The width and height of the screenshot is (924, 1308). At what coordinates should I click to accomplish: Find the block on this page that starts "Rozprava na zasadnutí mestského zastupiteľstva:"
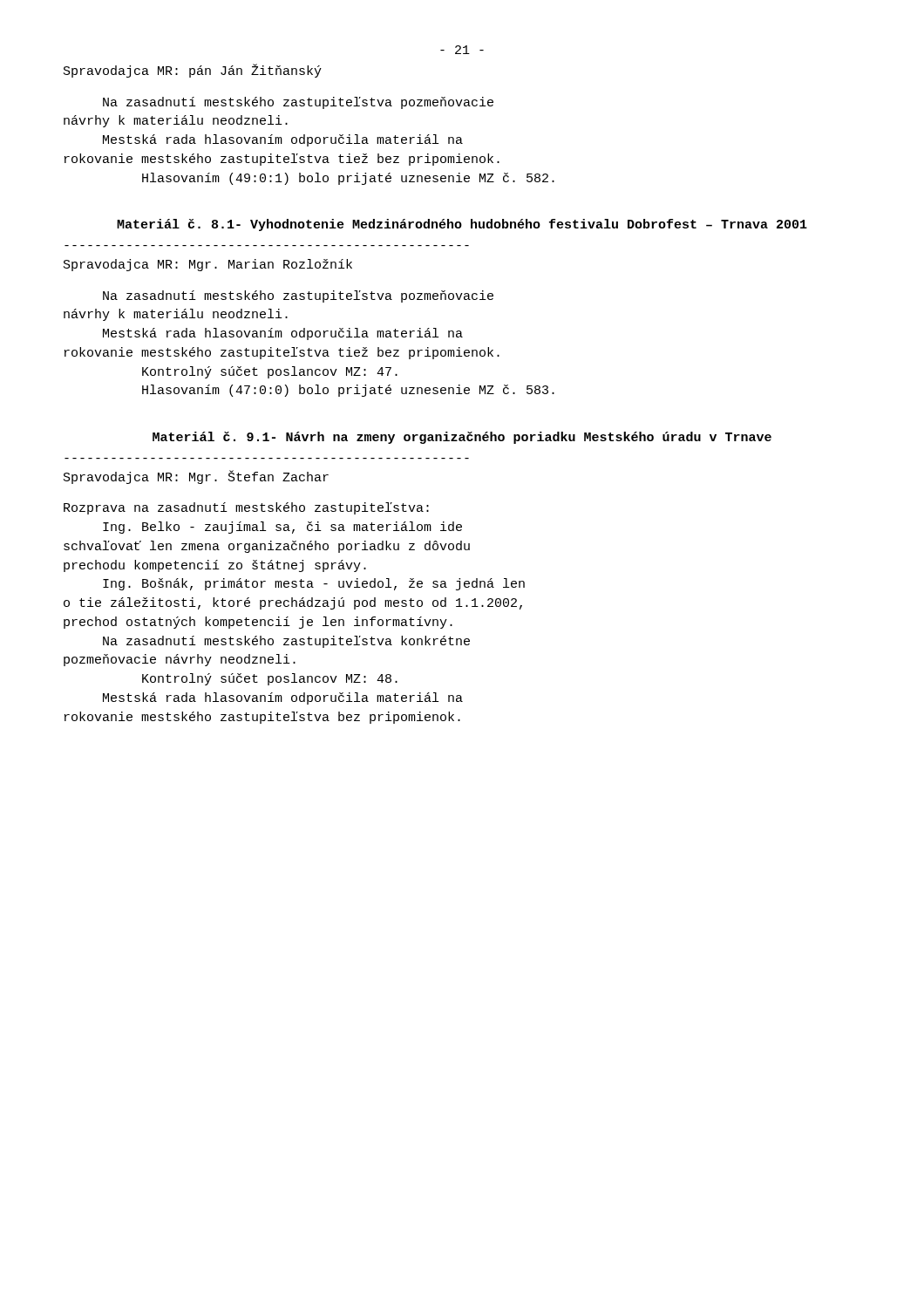coord(294,613)
